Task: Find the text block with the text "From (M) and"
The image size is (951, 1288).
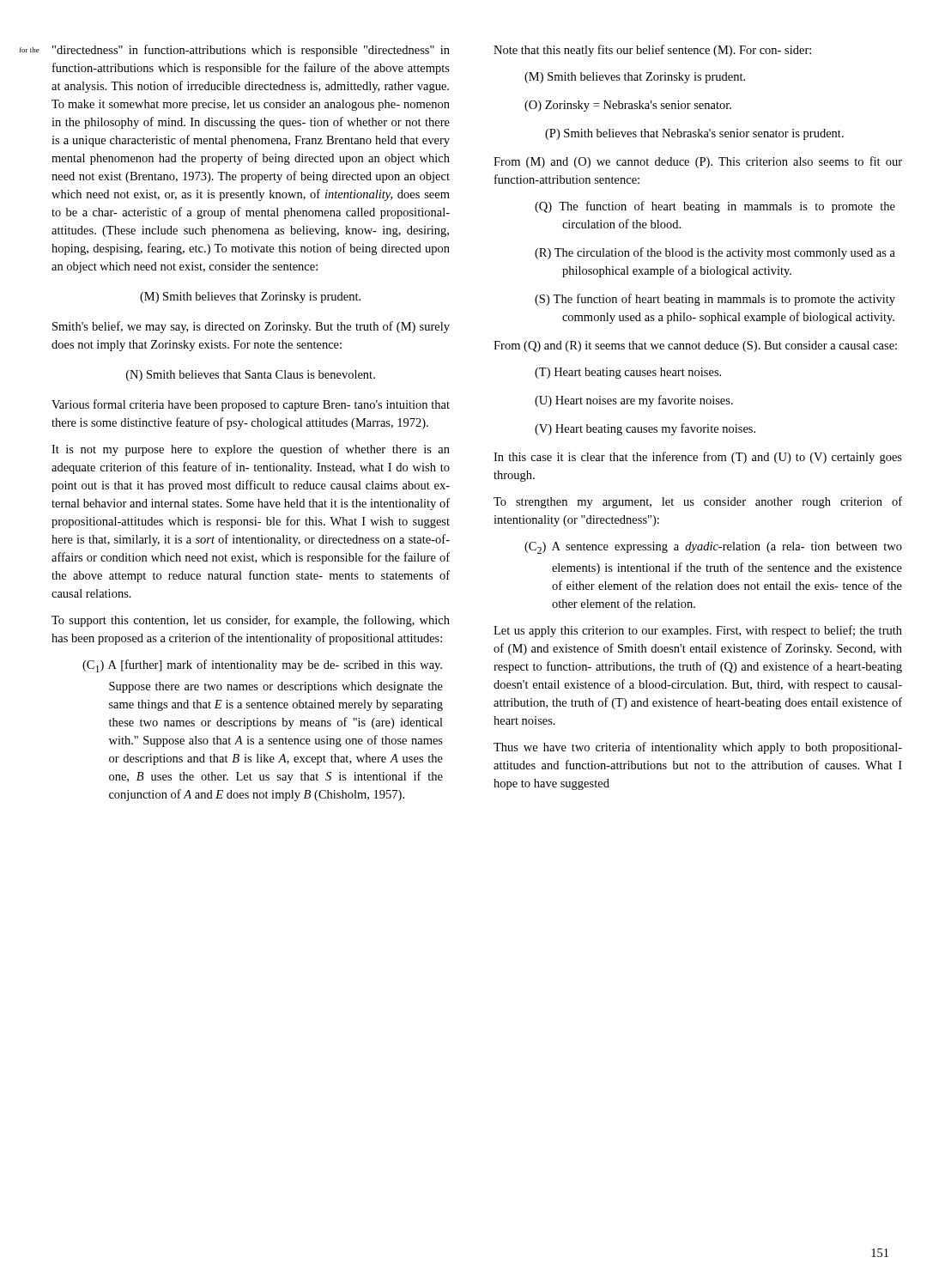Action: pyautogui.click(x=698, y=170)
